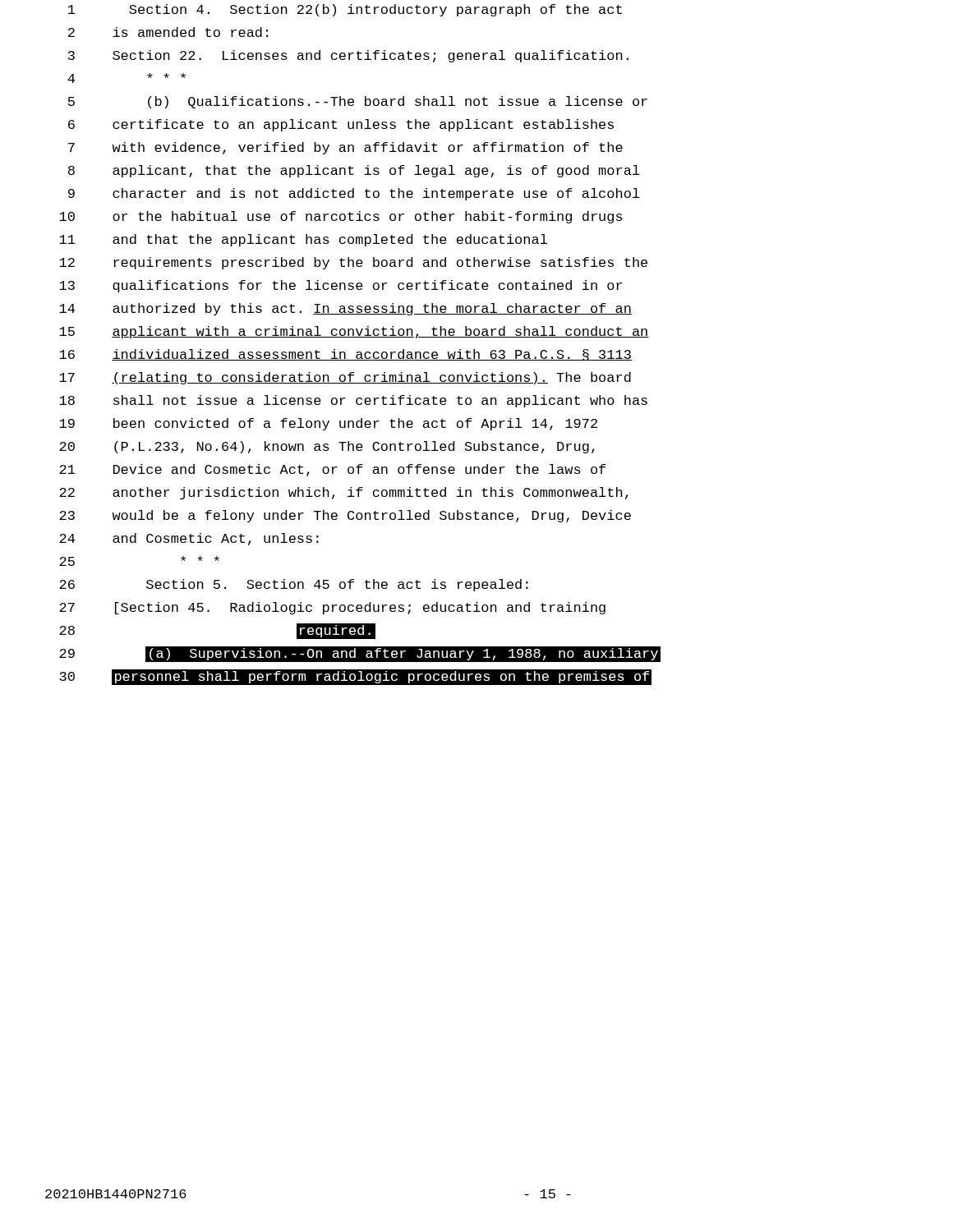The height and width of the screenshot is (1232, 953).
Task: Select the list item containing "21 Device and Cosmetic Act,"
Action: 325,471
